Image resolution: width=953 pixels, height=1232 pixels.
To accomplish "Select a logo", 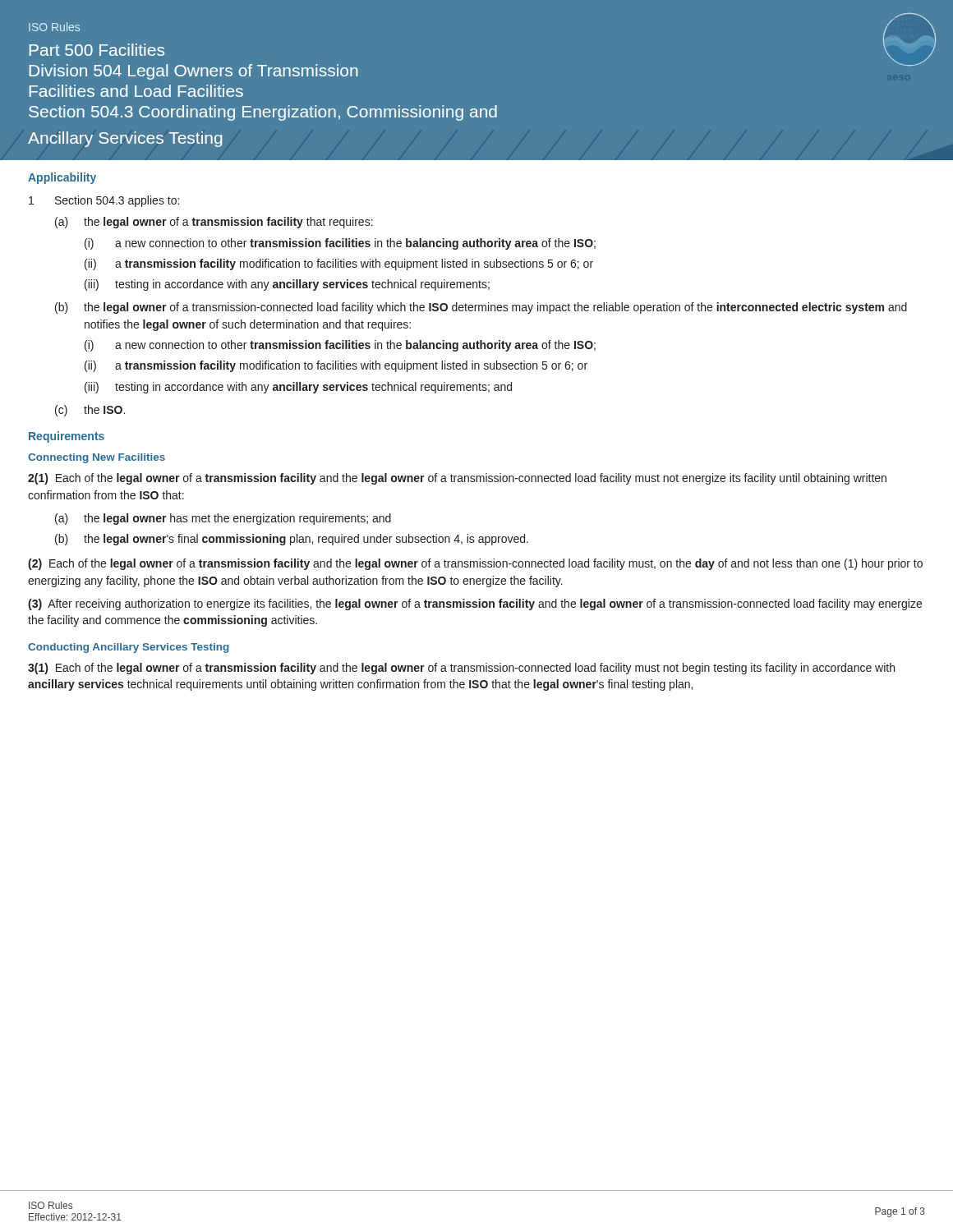I will [891, 49].
